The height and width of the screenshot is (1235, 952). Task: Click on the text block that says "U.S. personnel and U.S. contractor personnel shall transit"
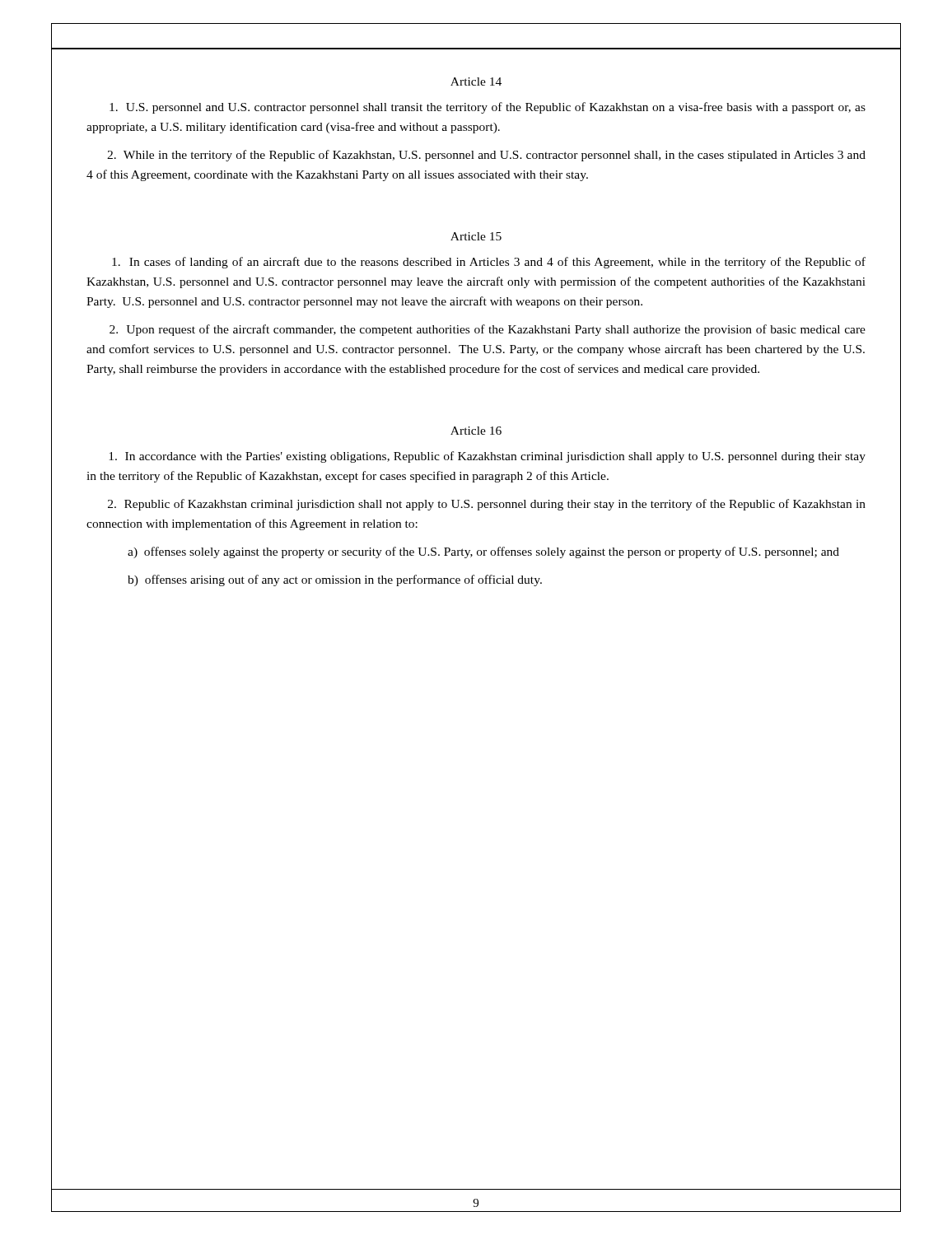coord(476,117)
